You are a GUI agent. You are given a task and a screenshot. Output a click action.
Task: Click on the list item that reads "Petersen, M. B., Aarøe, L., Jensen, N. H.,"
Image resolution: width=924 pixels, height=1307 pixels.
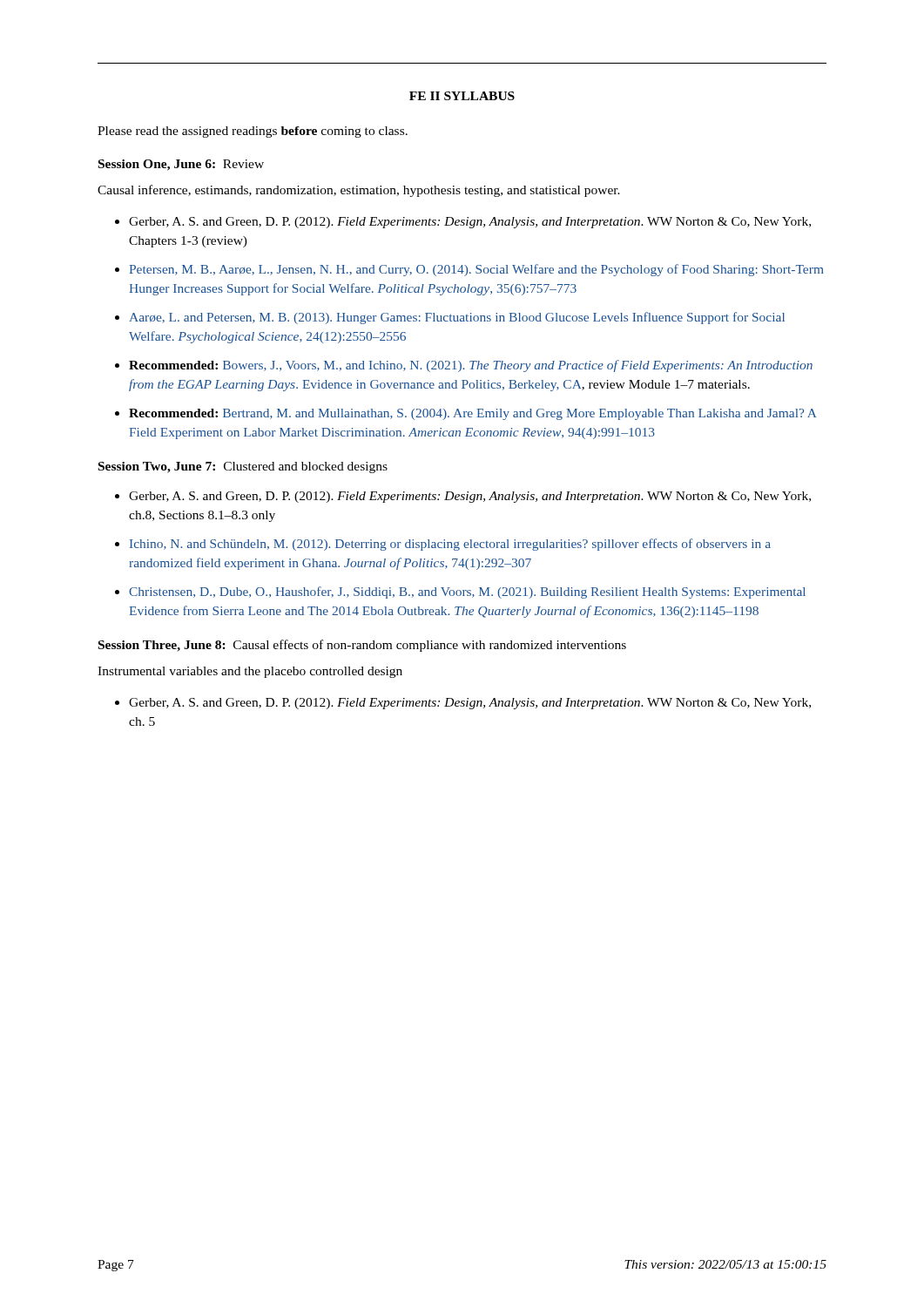[x=476, y=279]
